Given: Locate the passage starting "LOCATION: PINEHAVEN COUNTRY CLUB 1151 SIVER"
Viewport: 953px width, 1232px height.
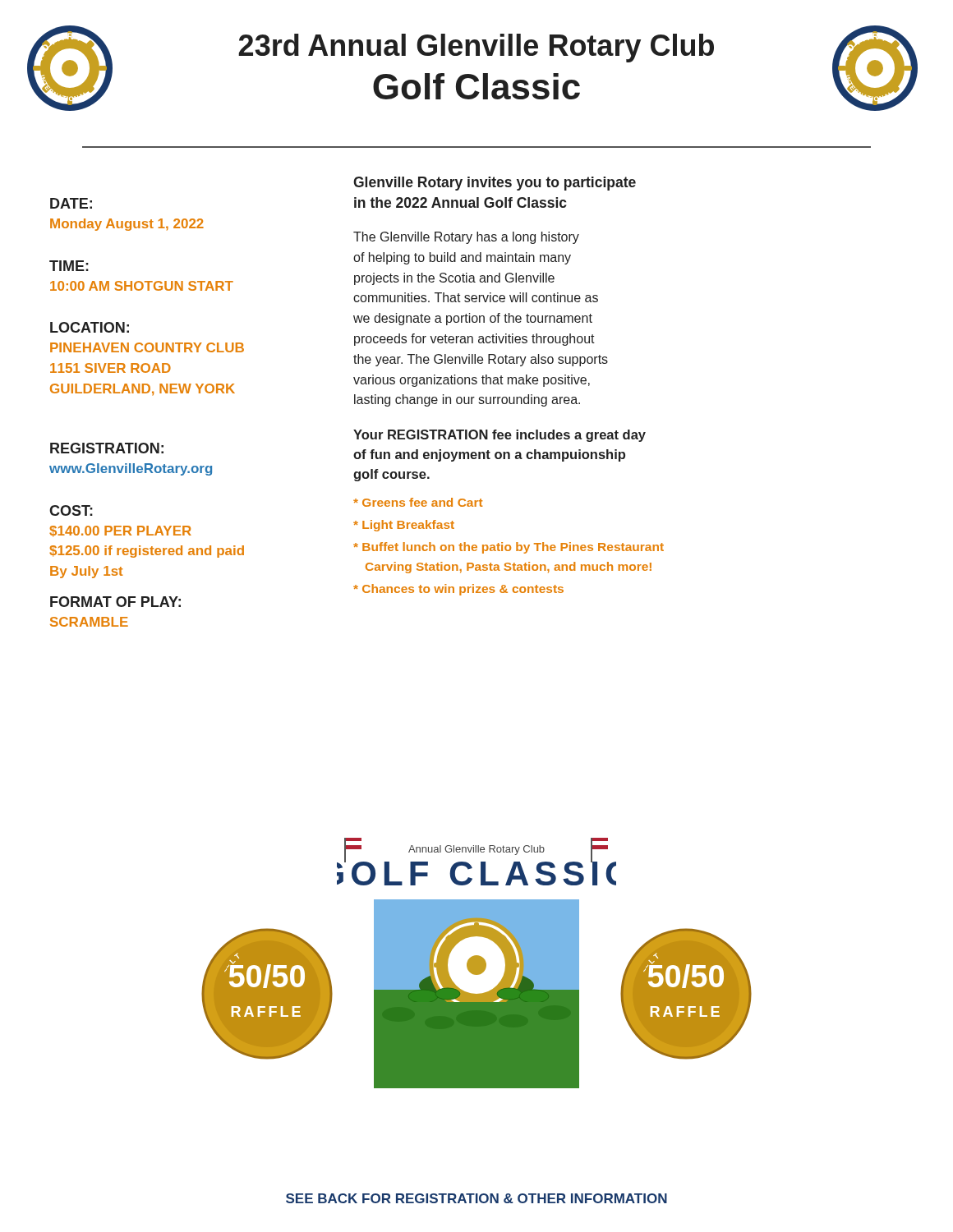Looking at the screenshot, I should [x=177, y=359].
